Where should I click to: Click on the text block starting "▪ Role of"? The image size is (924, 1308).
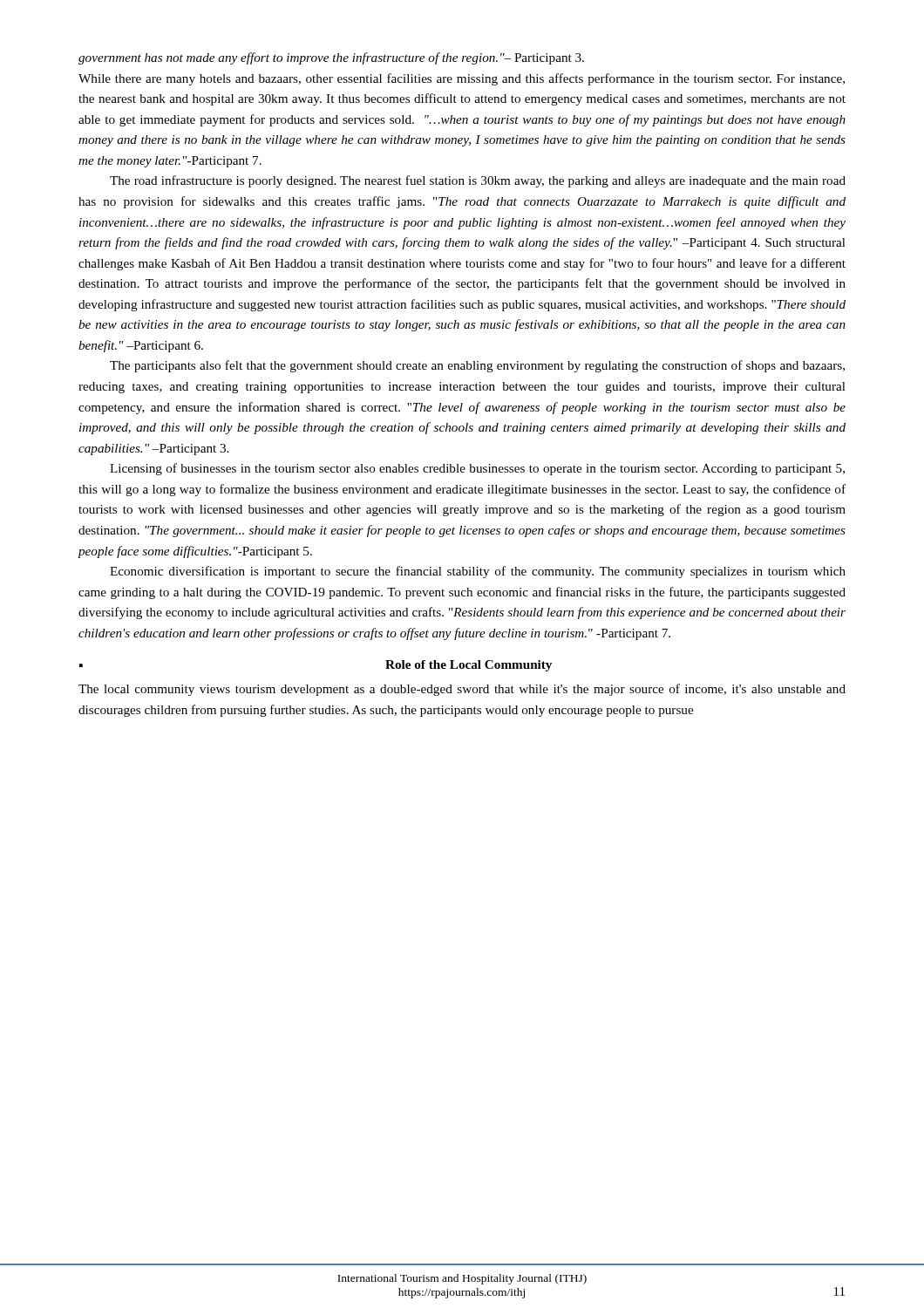click(462, 665)
